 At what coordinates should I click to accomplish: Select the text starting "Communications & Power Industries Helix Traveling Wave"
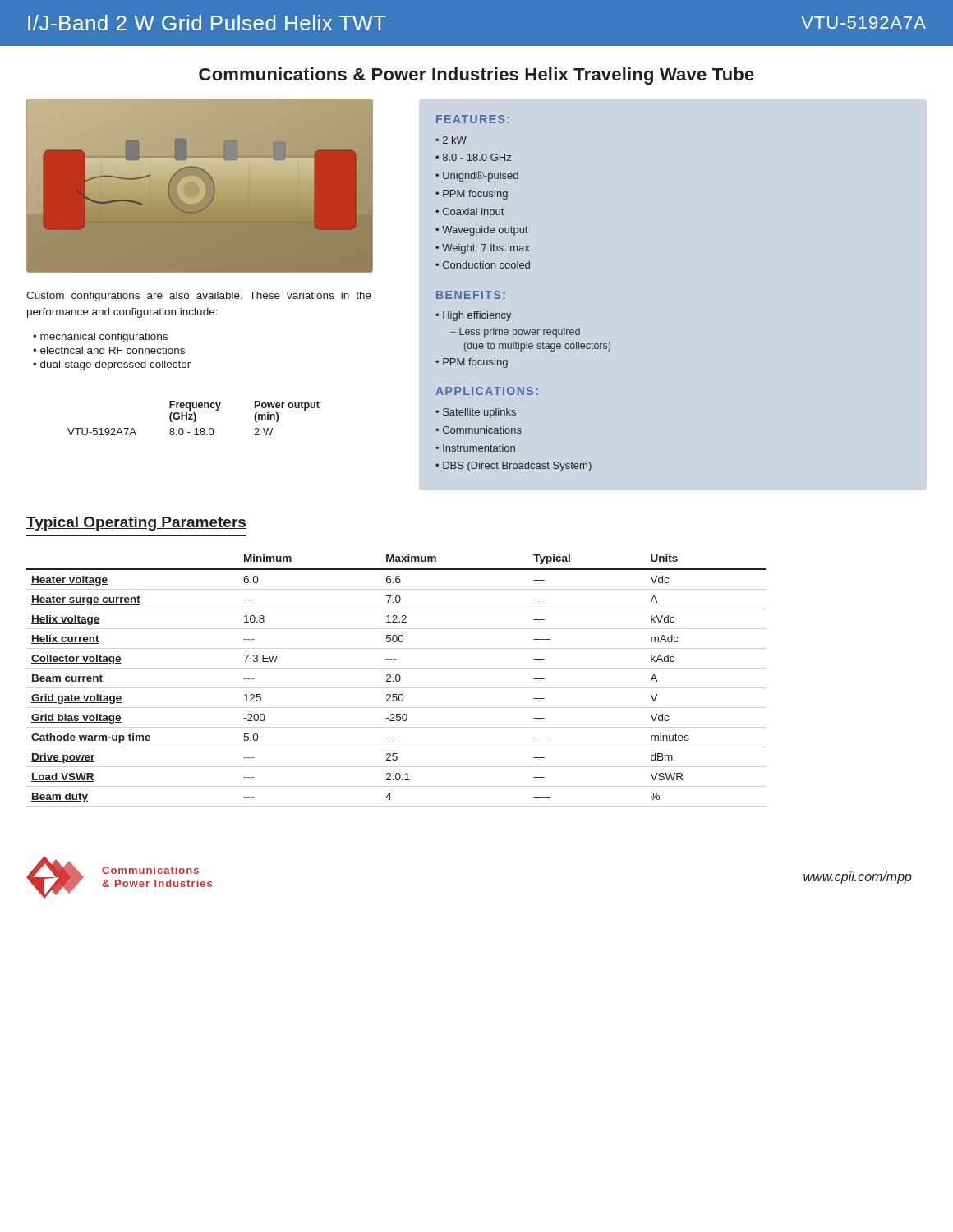point(476,74)
